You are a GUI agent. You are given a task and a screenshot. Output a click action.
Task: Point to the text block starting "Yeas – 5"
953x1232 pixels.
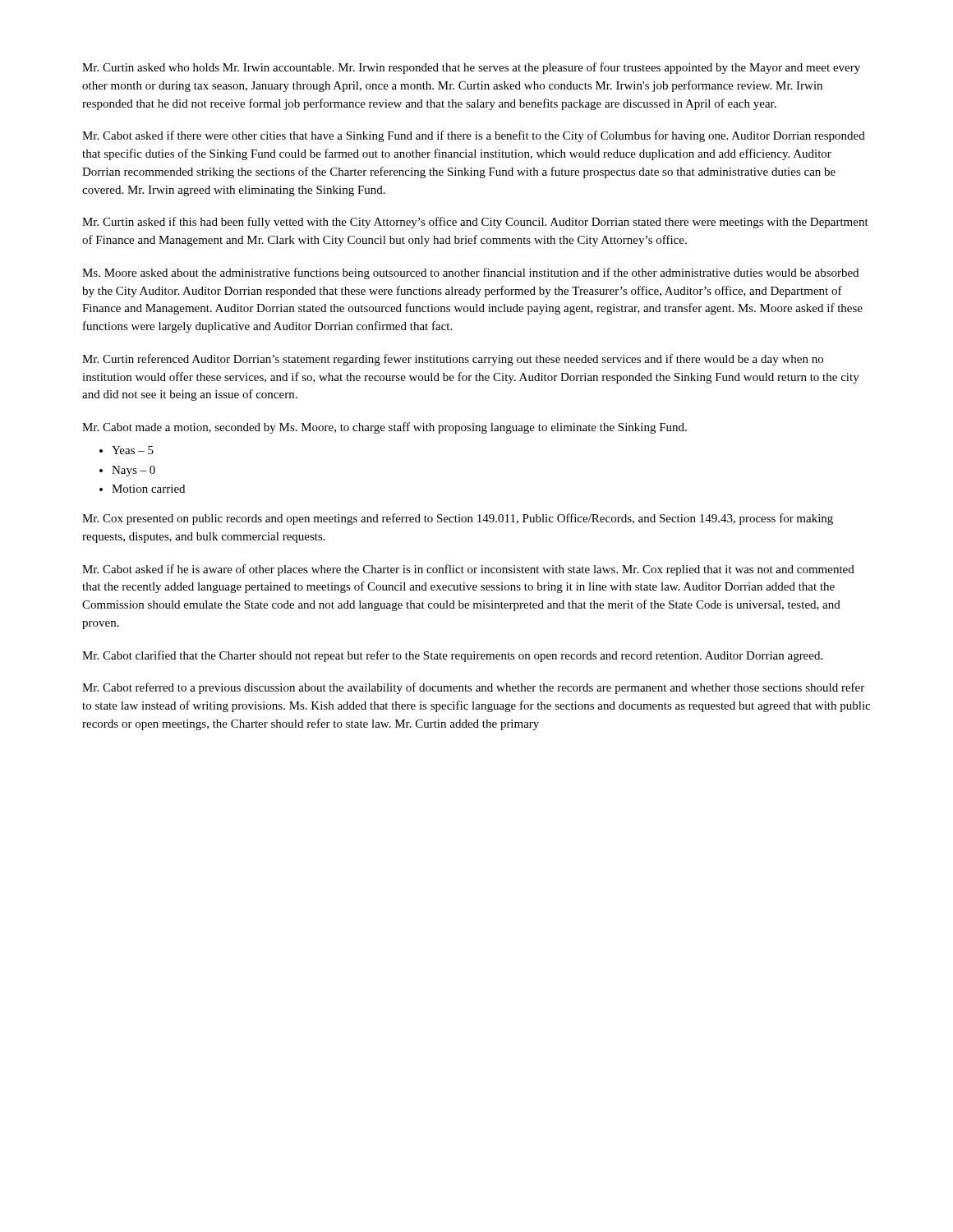pos(133,450)
